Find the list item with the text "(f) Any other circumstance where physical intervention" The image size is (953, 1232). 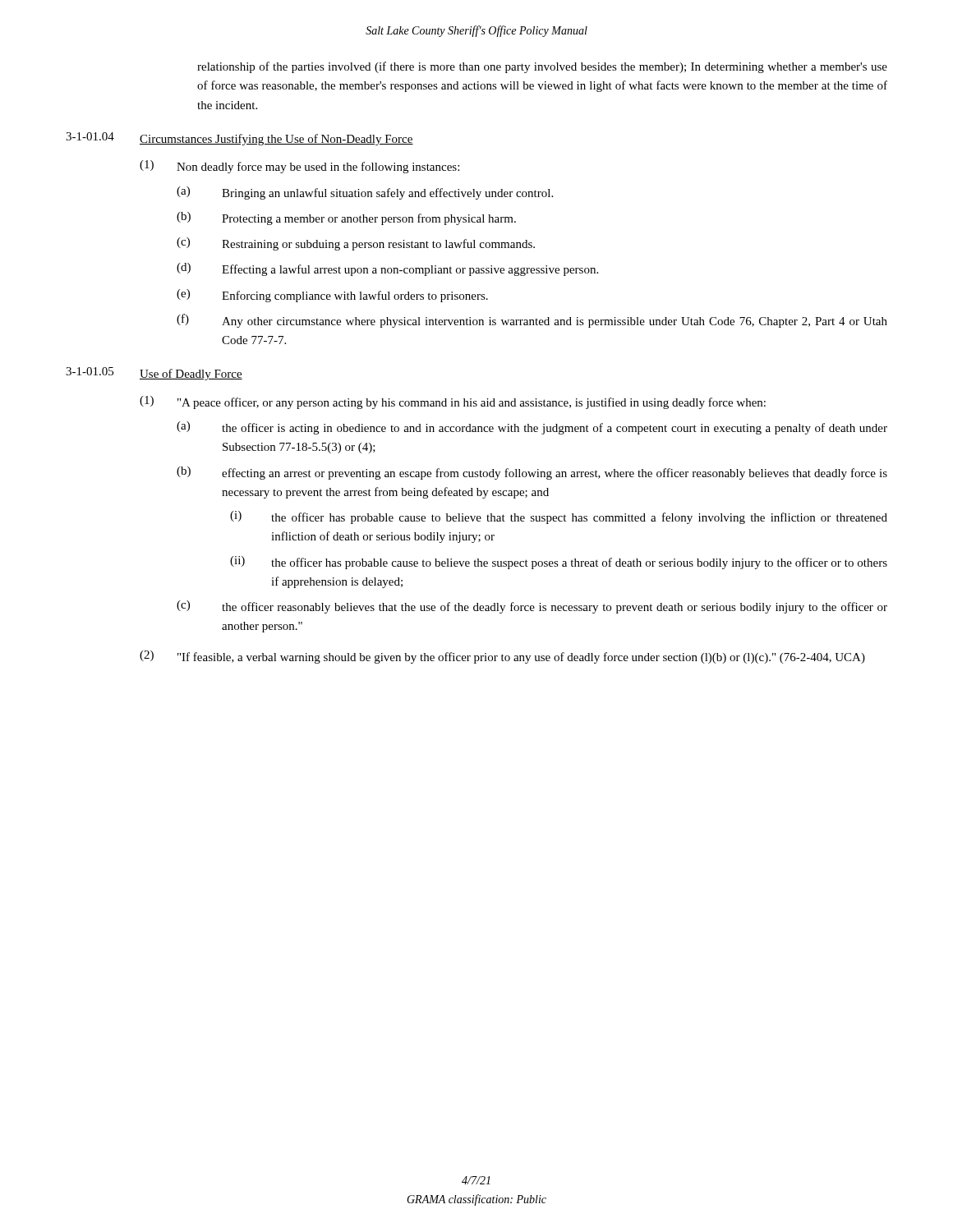[532, 331]
